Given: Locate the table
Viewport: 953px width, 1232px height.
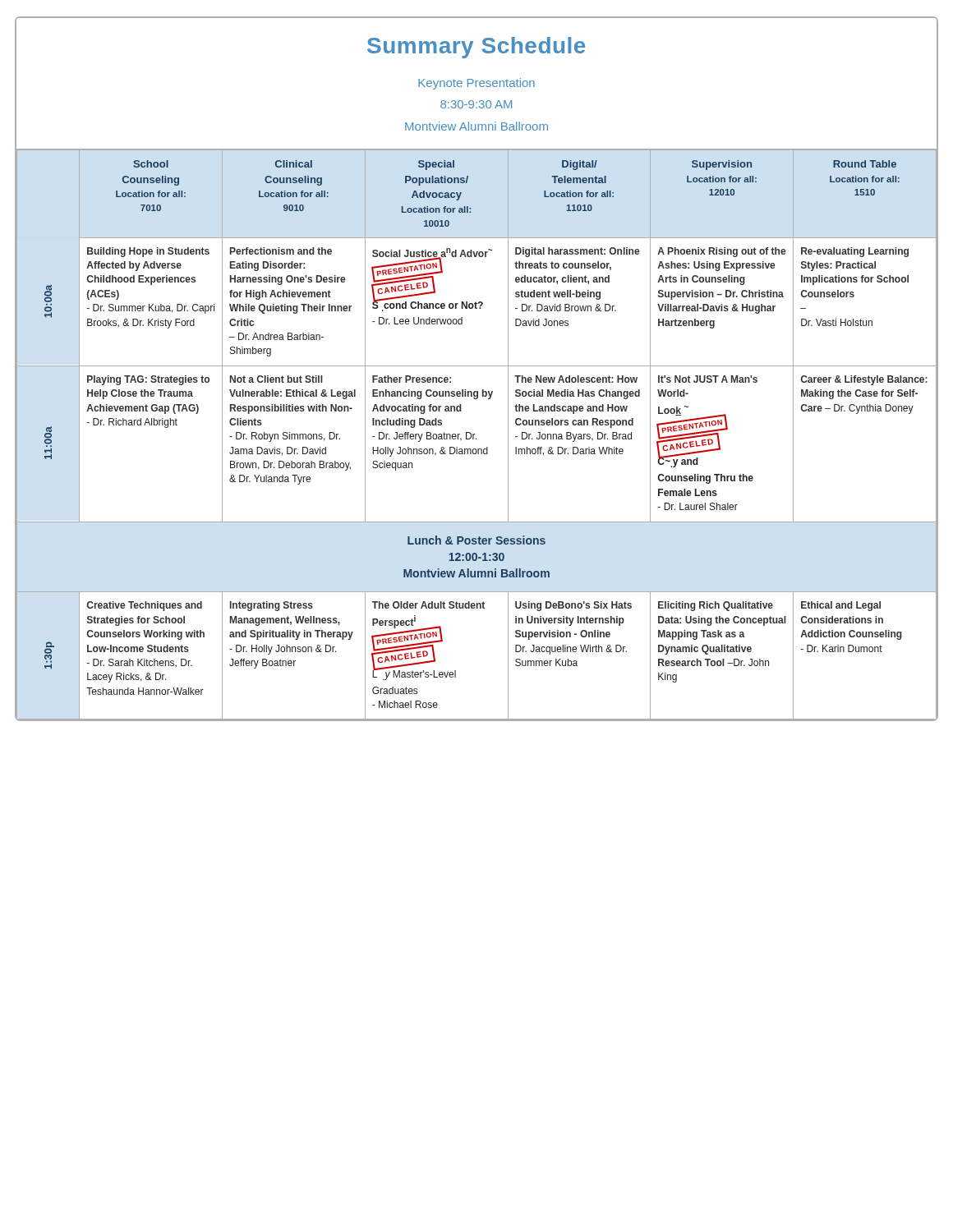Looking at the screenshot, I should 476,434.
